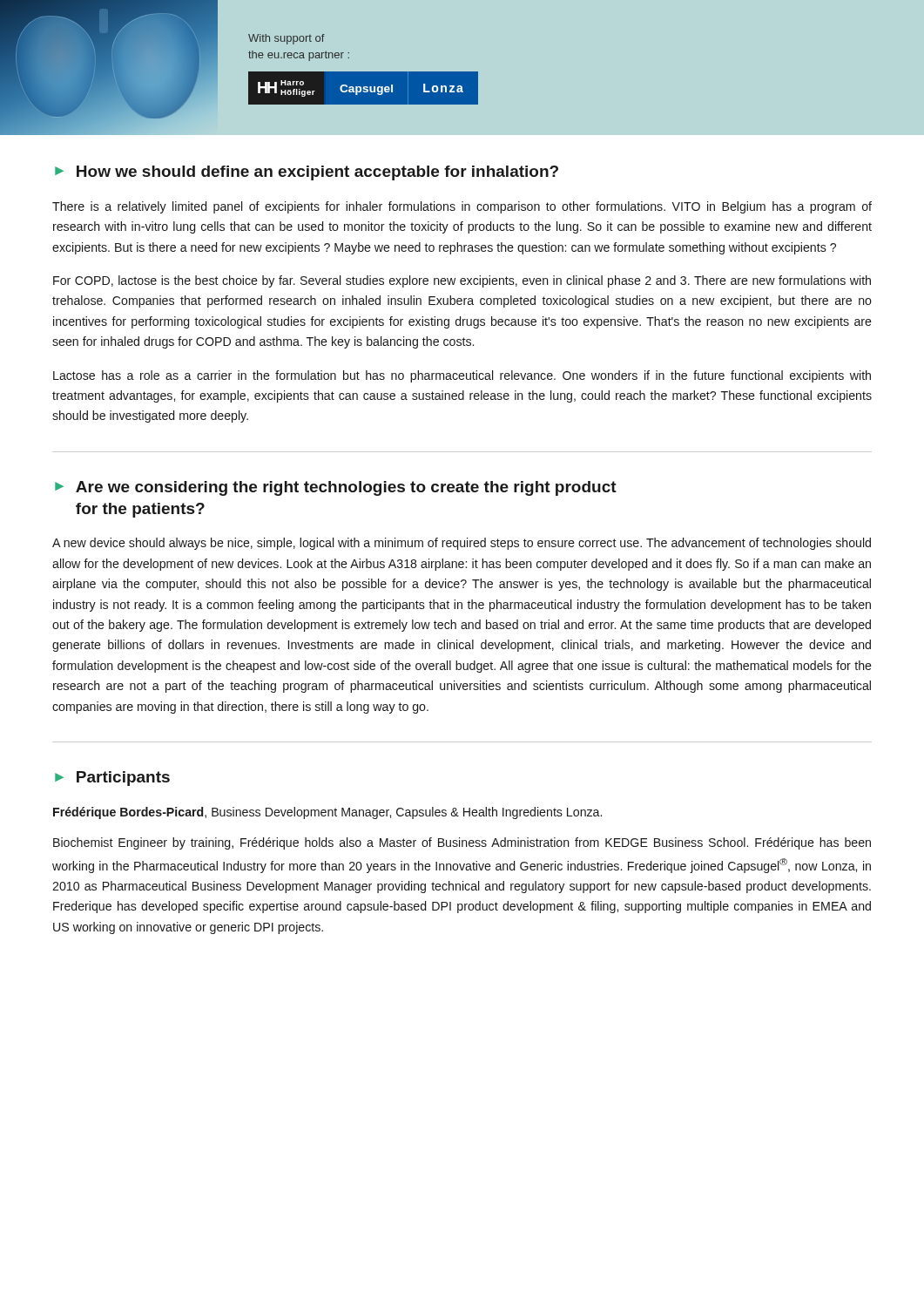Point to the passage starting "A new device should always be nice,"

[462, 625]
